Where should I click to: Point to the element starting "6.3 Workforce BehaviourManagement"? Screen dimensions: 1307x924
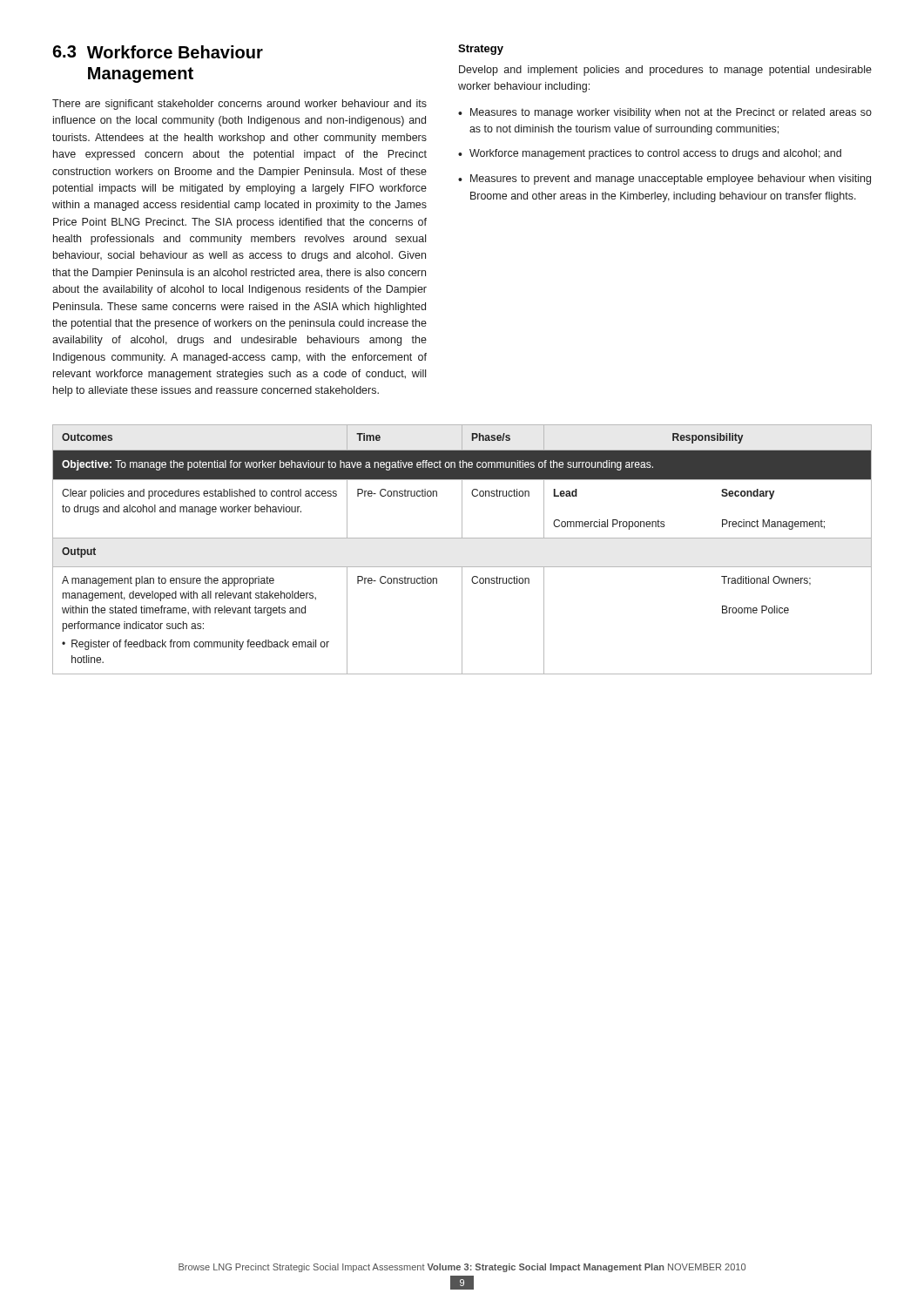click(x=158, y=63)
